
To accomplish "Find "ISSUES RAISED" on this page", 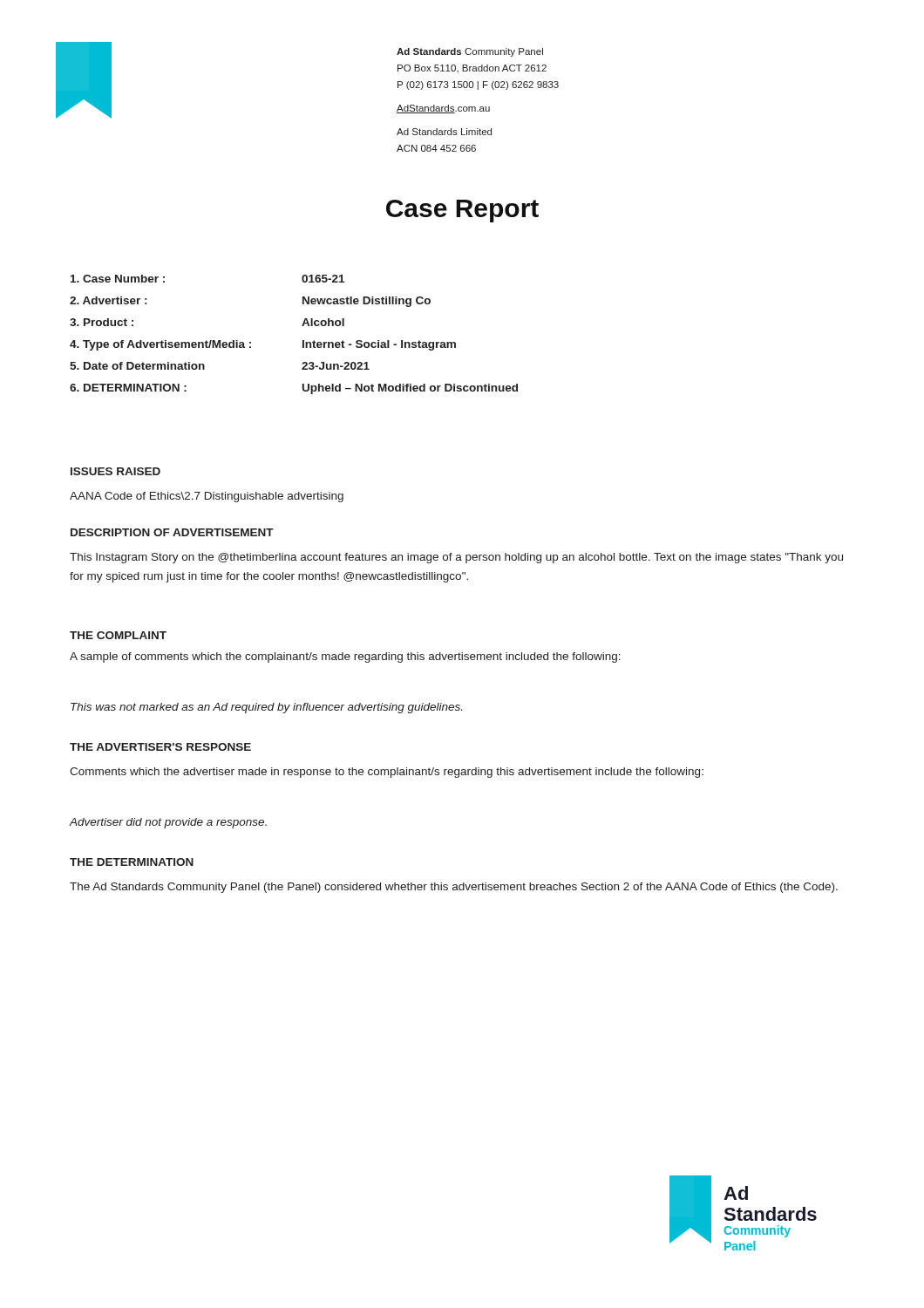I will pos(115,471).
